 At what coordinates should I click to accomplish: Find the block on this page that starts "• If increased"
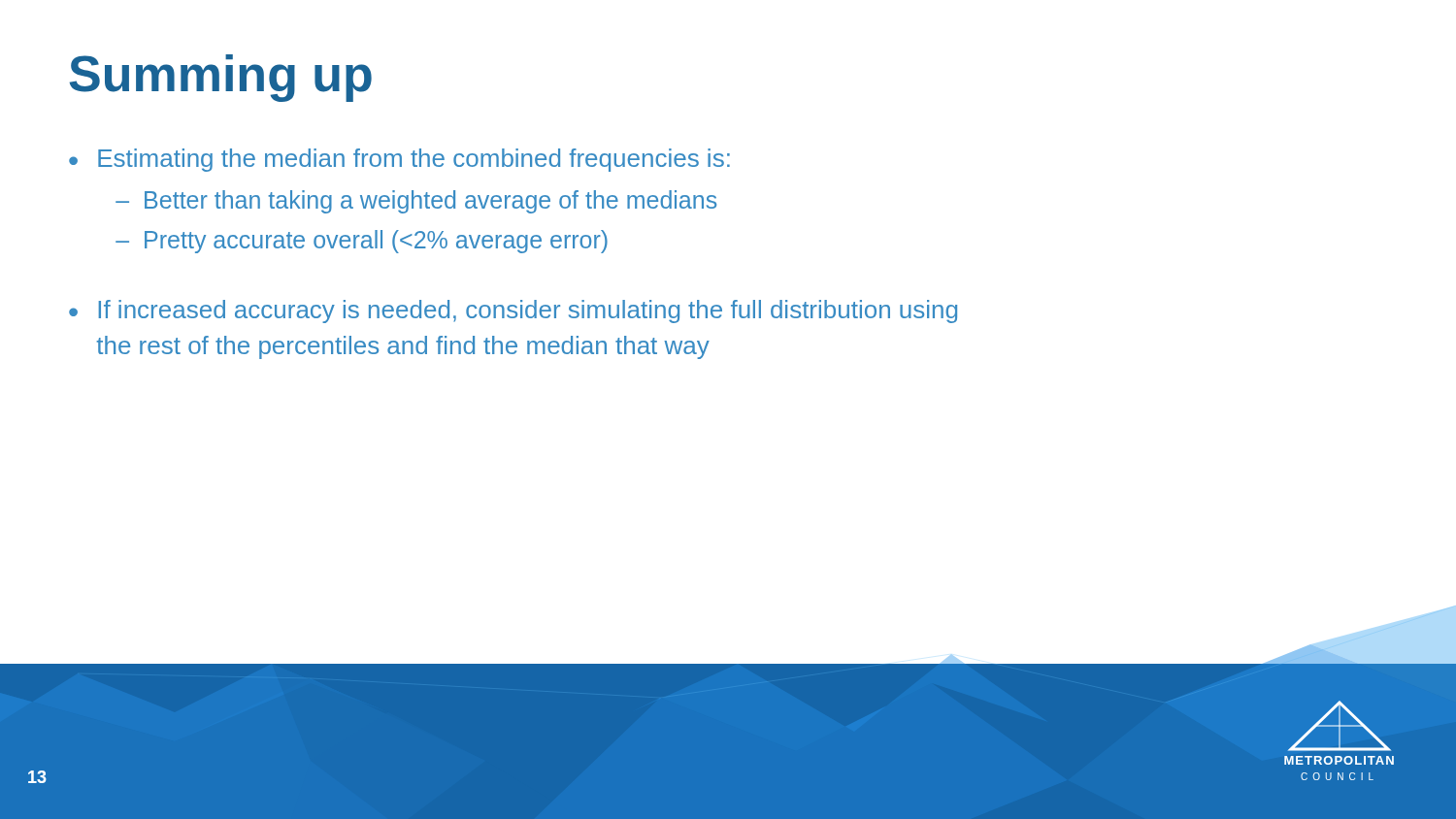pos(514,328)
